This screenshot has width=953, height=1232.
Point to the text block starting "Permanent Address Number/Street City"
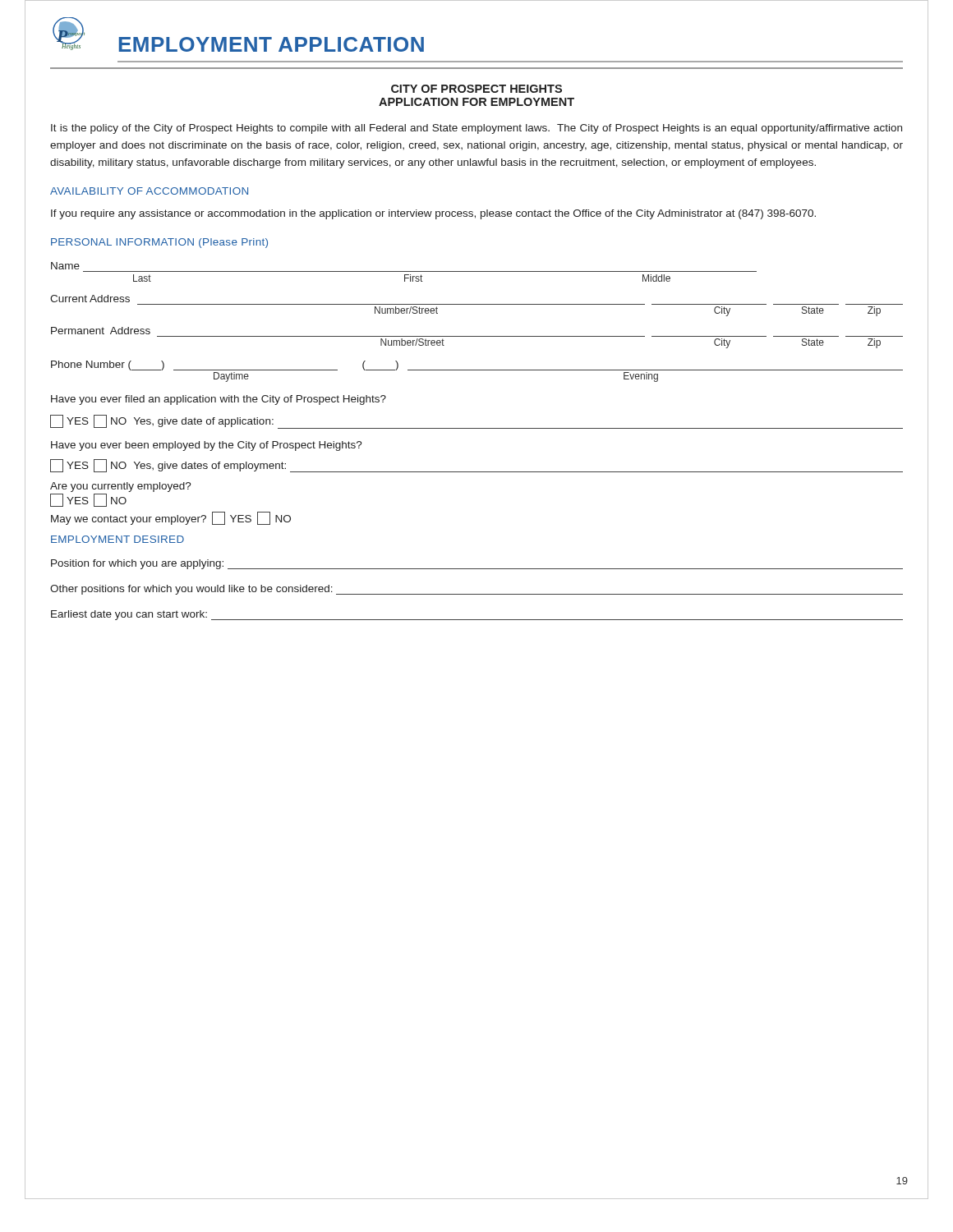[476, 334]
